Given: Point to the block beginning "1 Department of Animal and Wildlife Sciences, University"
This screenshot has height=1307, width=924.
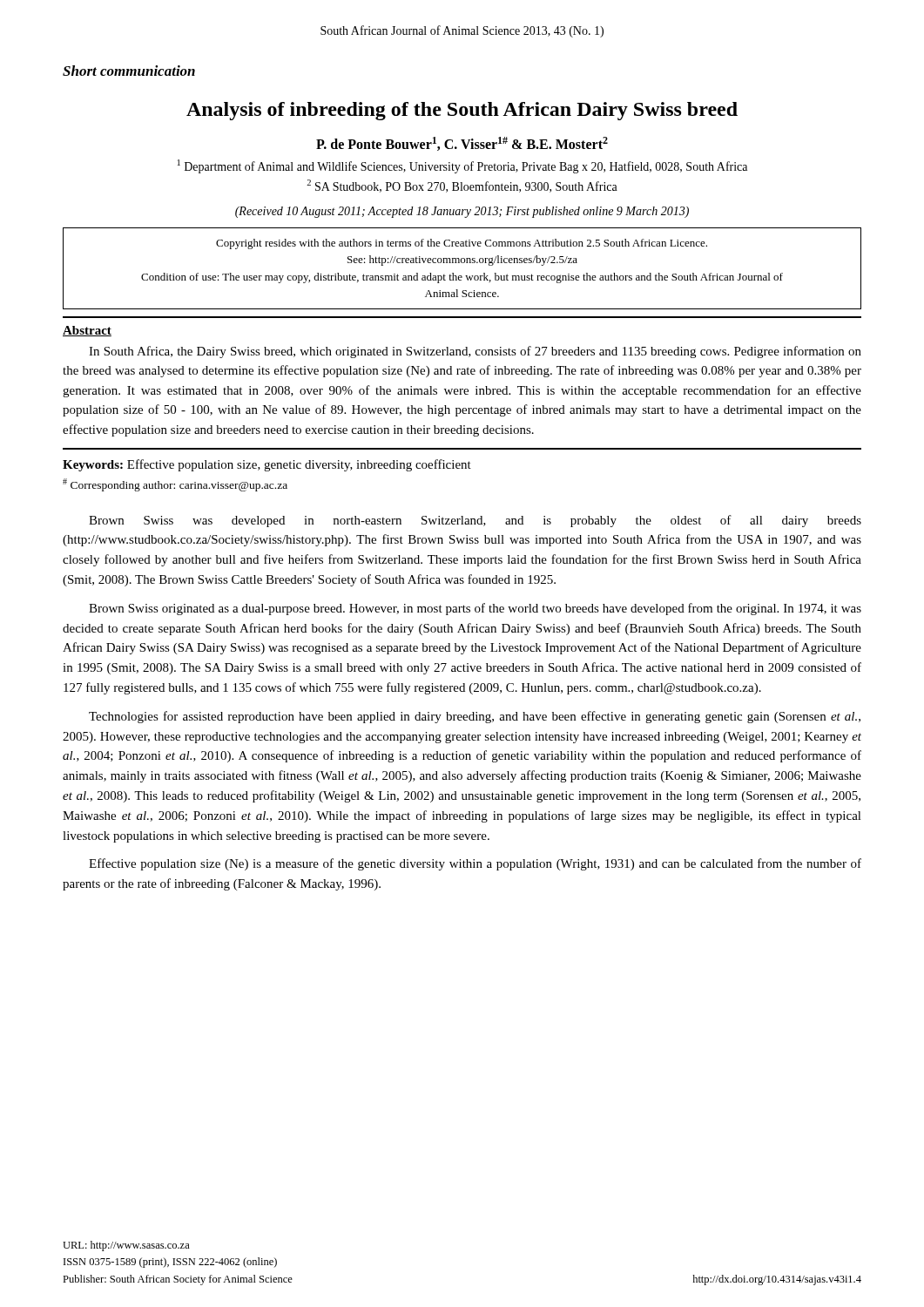Looking at the screenshot, I should [x=462, y=176].
